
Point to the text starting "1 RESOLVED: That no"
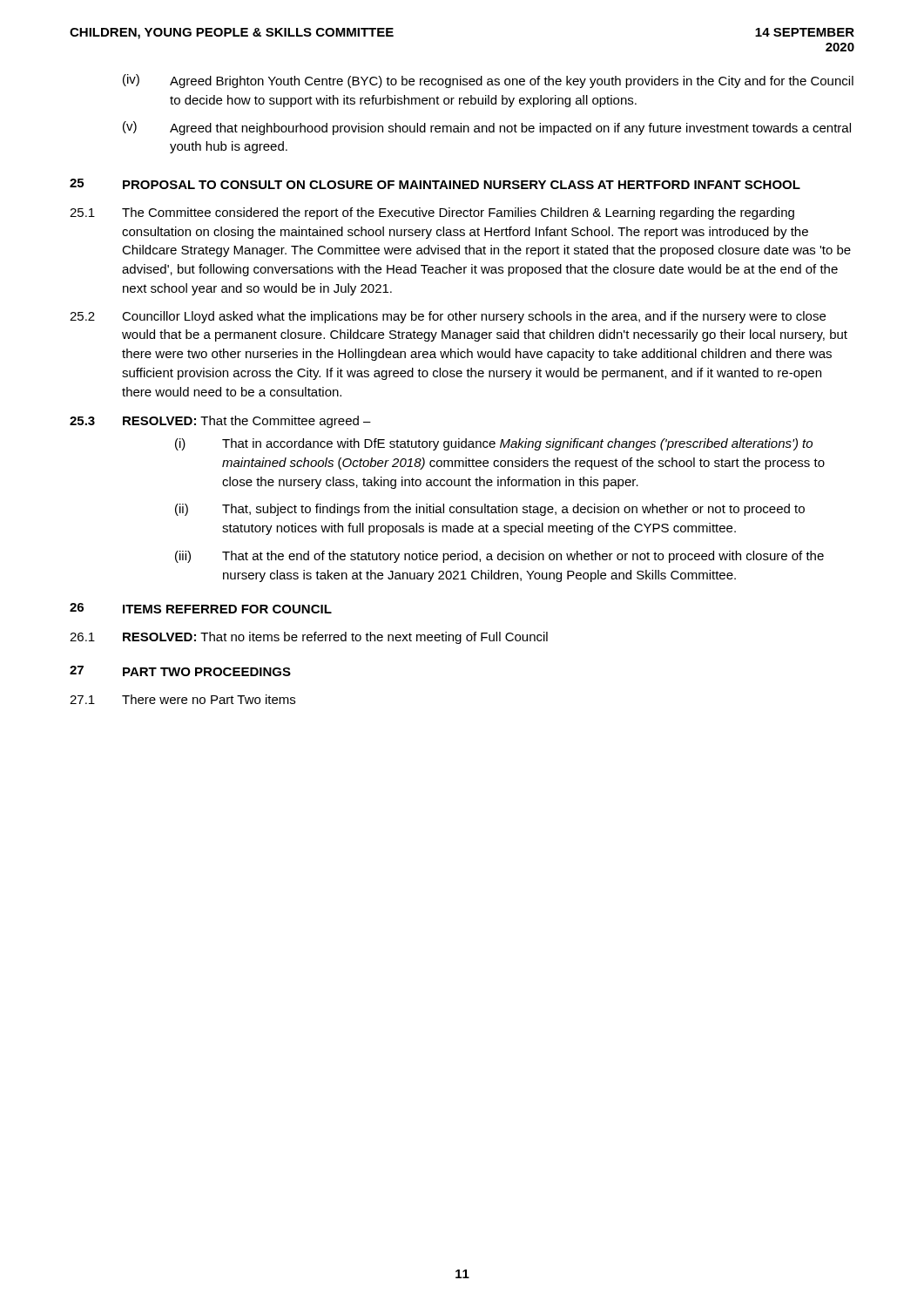tap(462, 637)
